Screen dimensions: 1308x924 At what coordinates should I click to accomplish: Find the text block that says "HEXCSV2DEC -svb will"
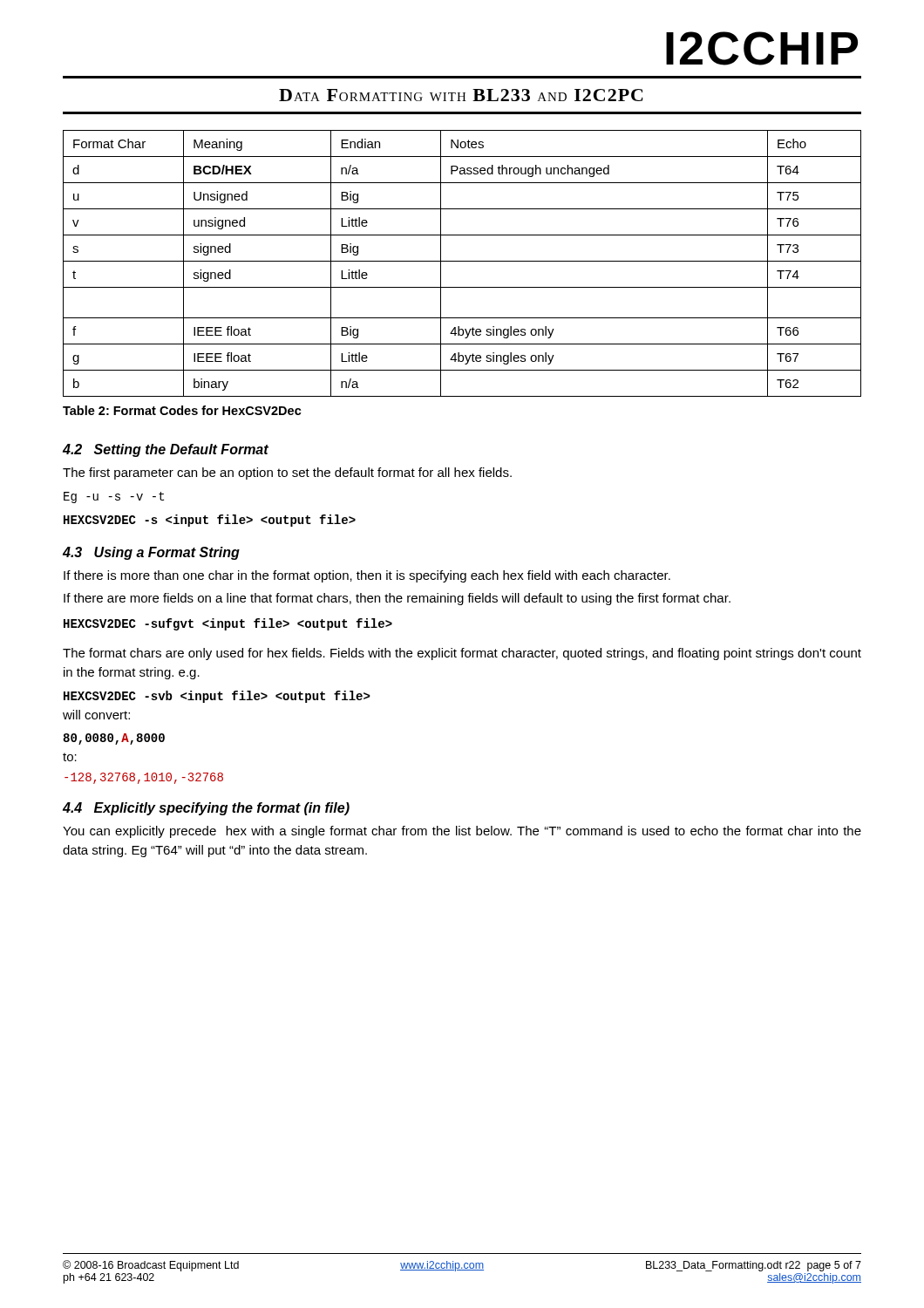pyautogui.click(x=217, y=697)
